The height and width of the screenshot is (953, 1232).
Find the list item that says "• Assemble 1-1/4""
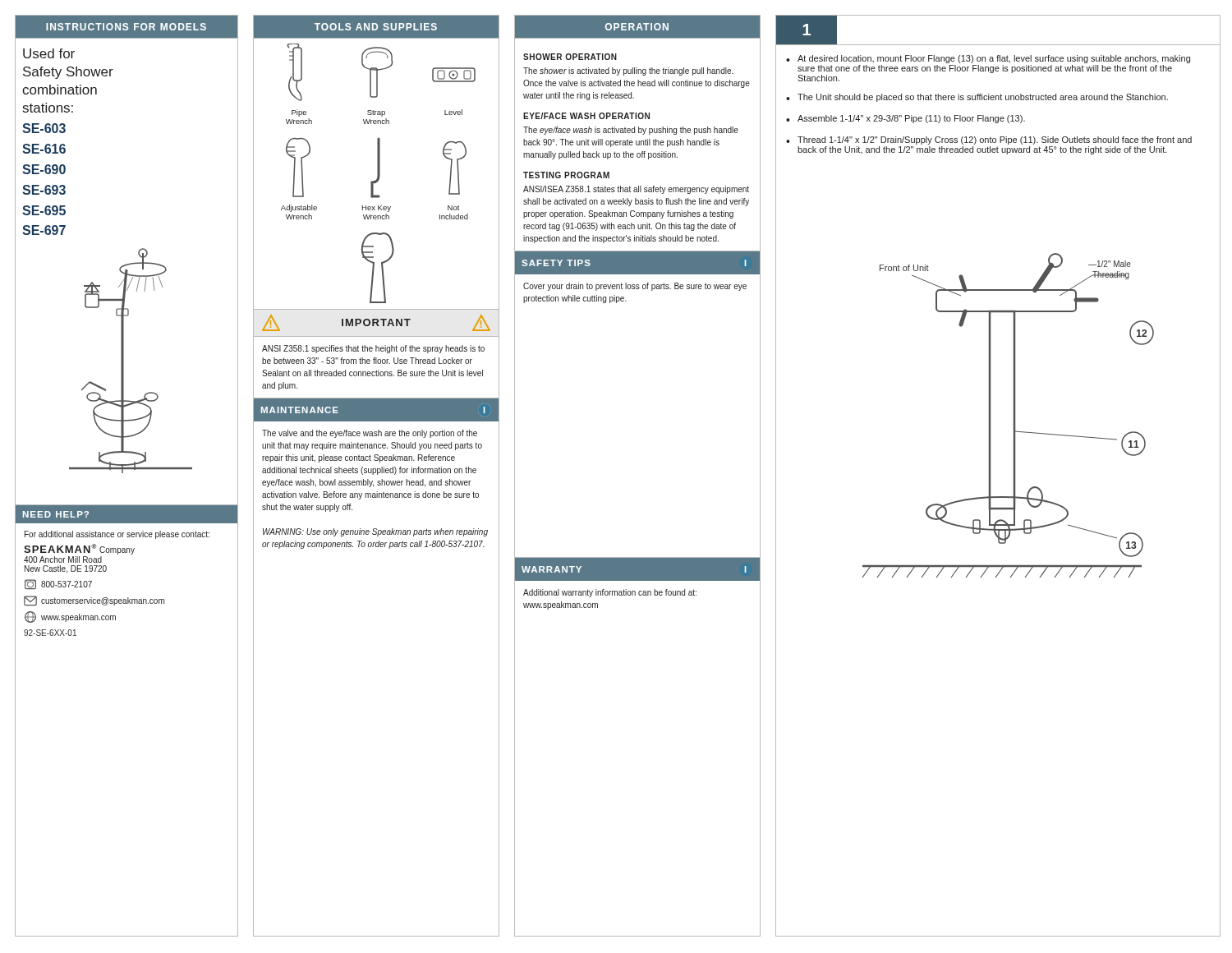click(906, 120)
